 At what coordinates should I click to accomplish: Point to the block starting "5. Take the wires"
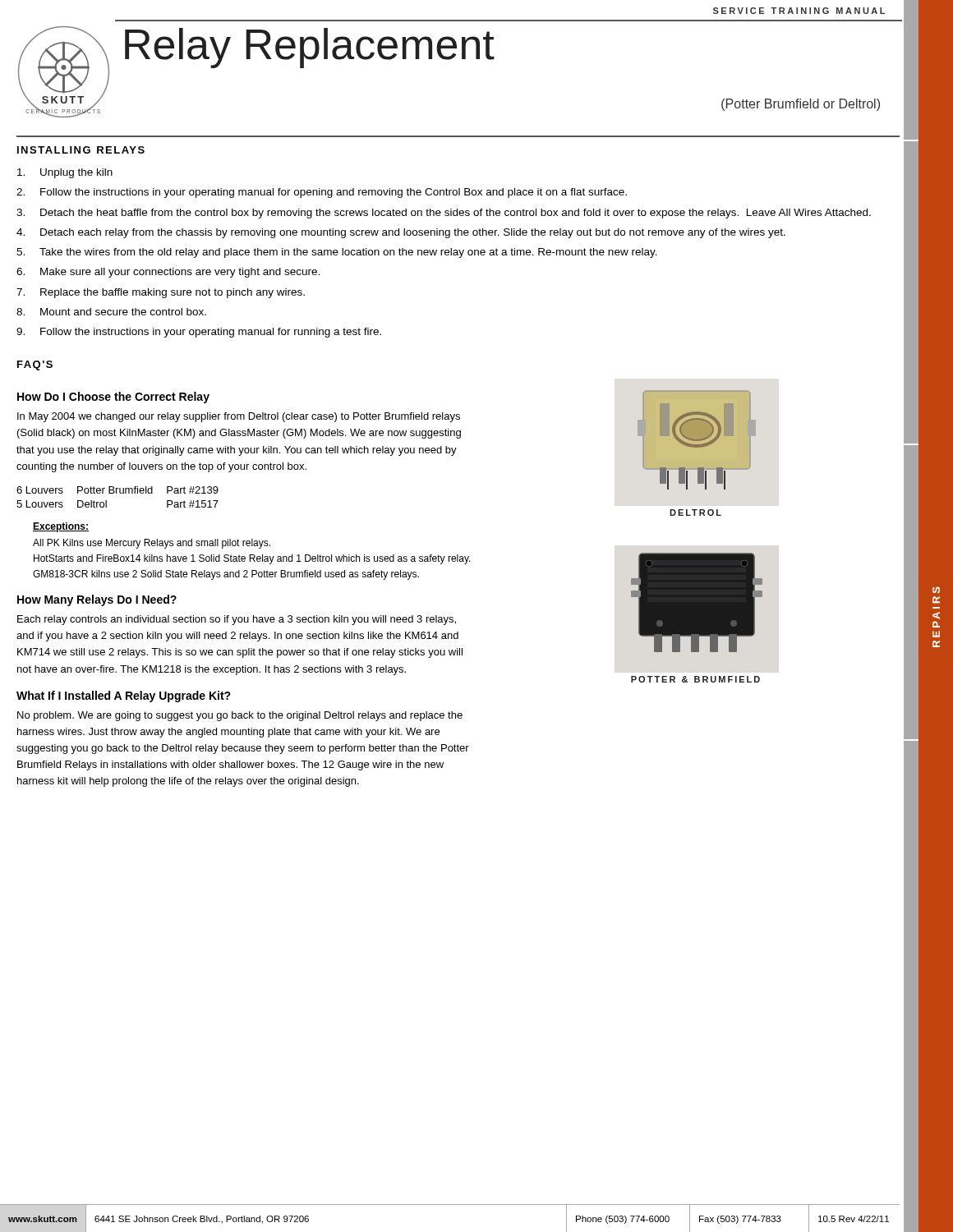point(458,252)
